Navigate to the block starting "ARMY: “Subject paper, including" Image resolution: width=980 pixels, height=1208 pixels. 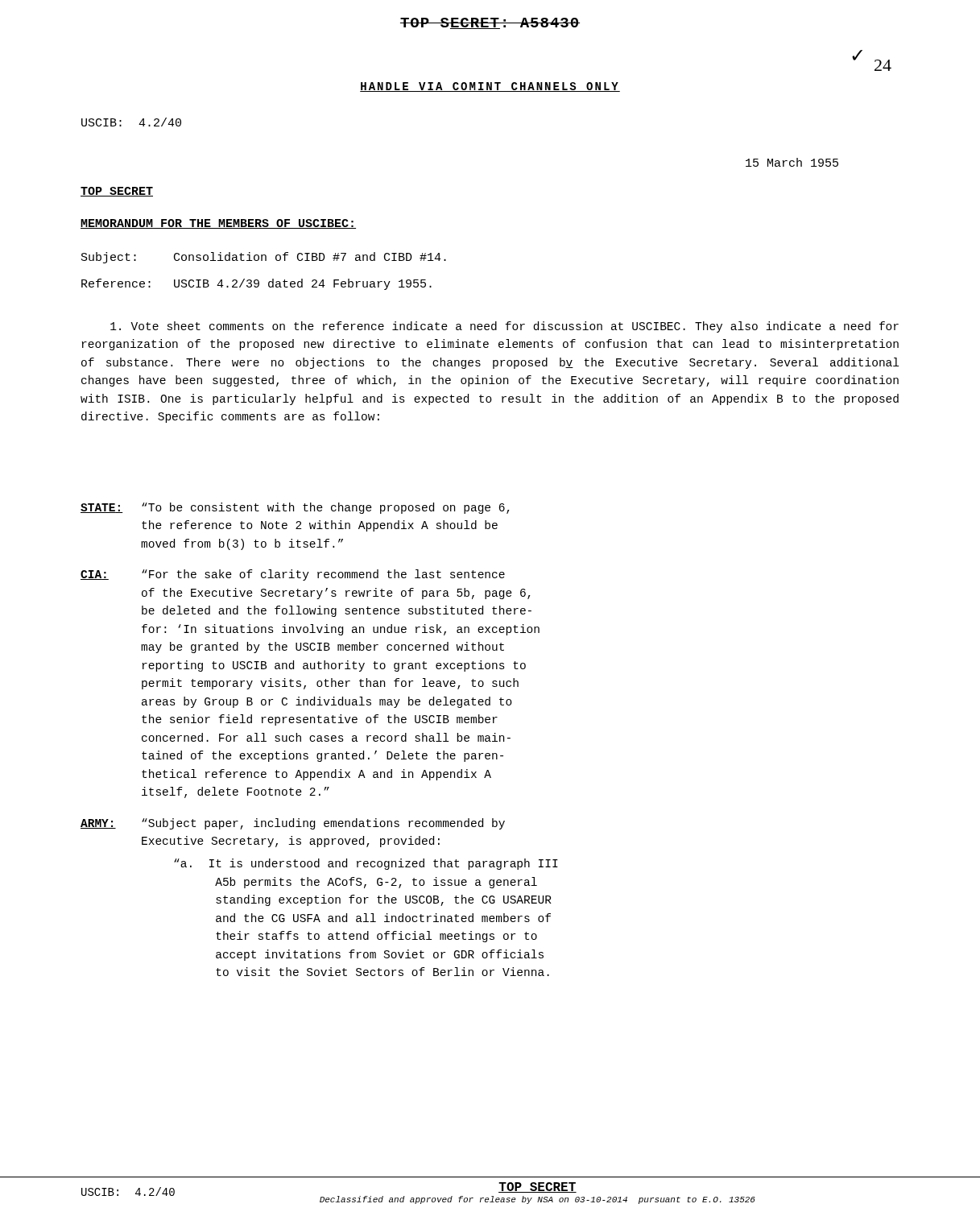[x=490, y=898]
